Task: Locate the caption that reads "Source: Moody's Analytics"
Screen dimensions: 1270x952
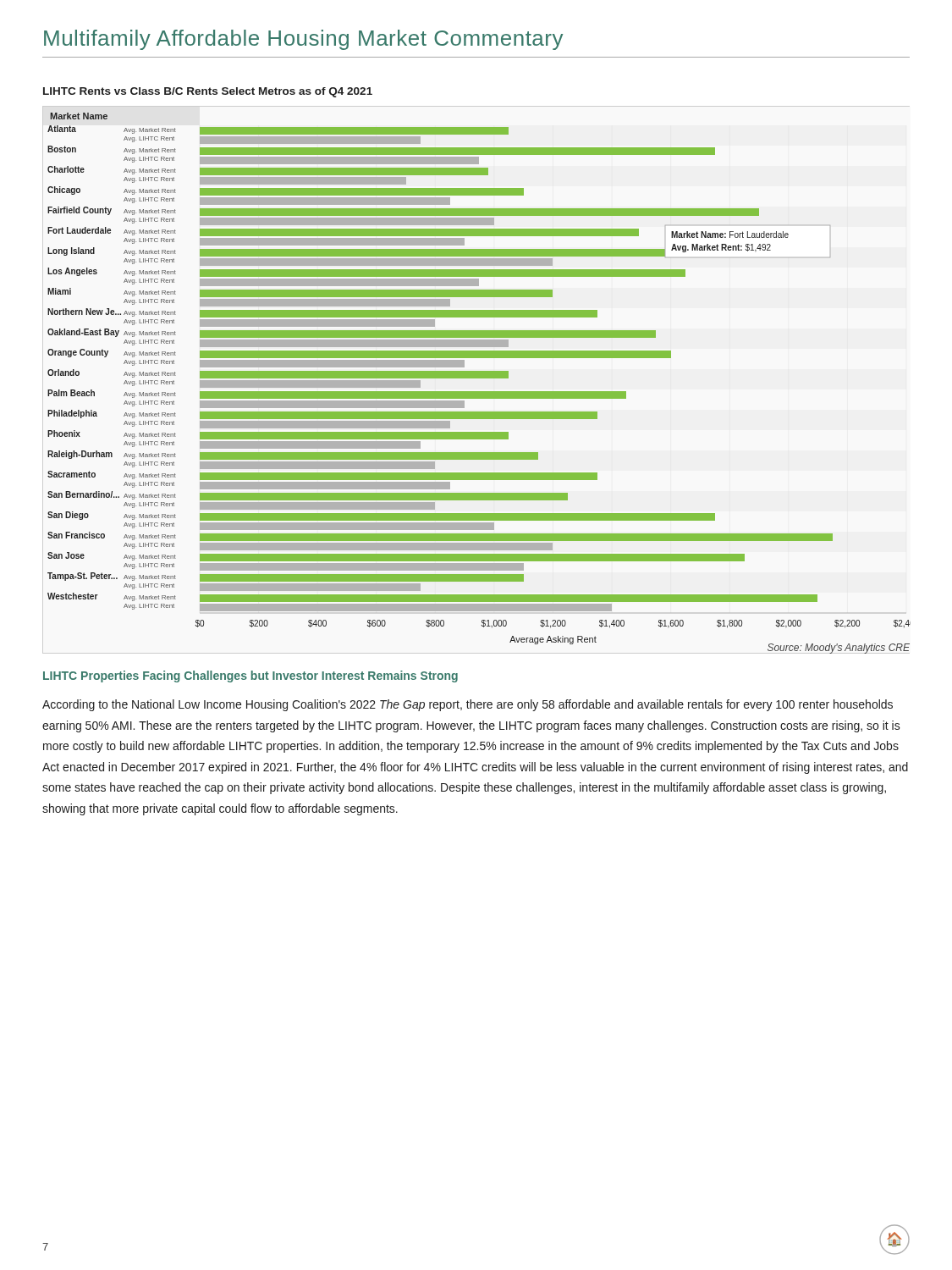Action: point(838,648)
